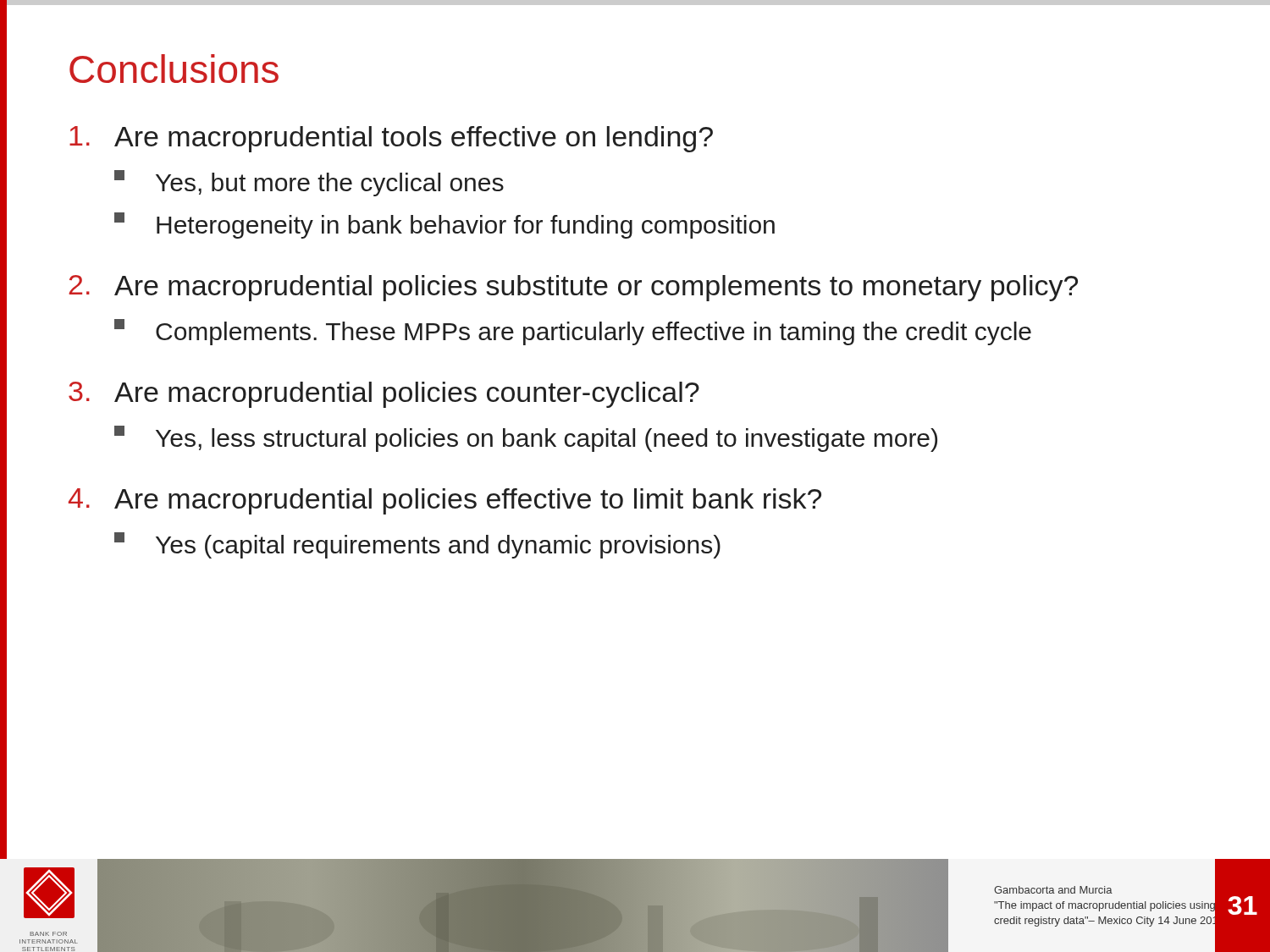Screen dimensions: 952x1270
Task: Point to the element starting "Heterogeneity in bank behavior"
Action: (x=658, y=225)
